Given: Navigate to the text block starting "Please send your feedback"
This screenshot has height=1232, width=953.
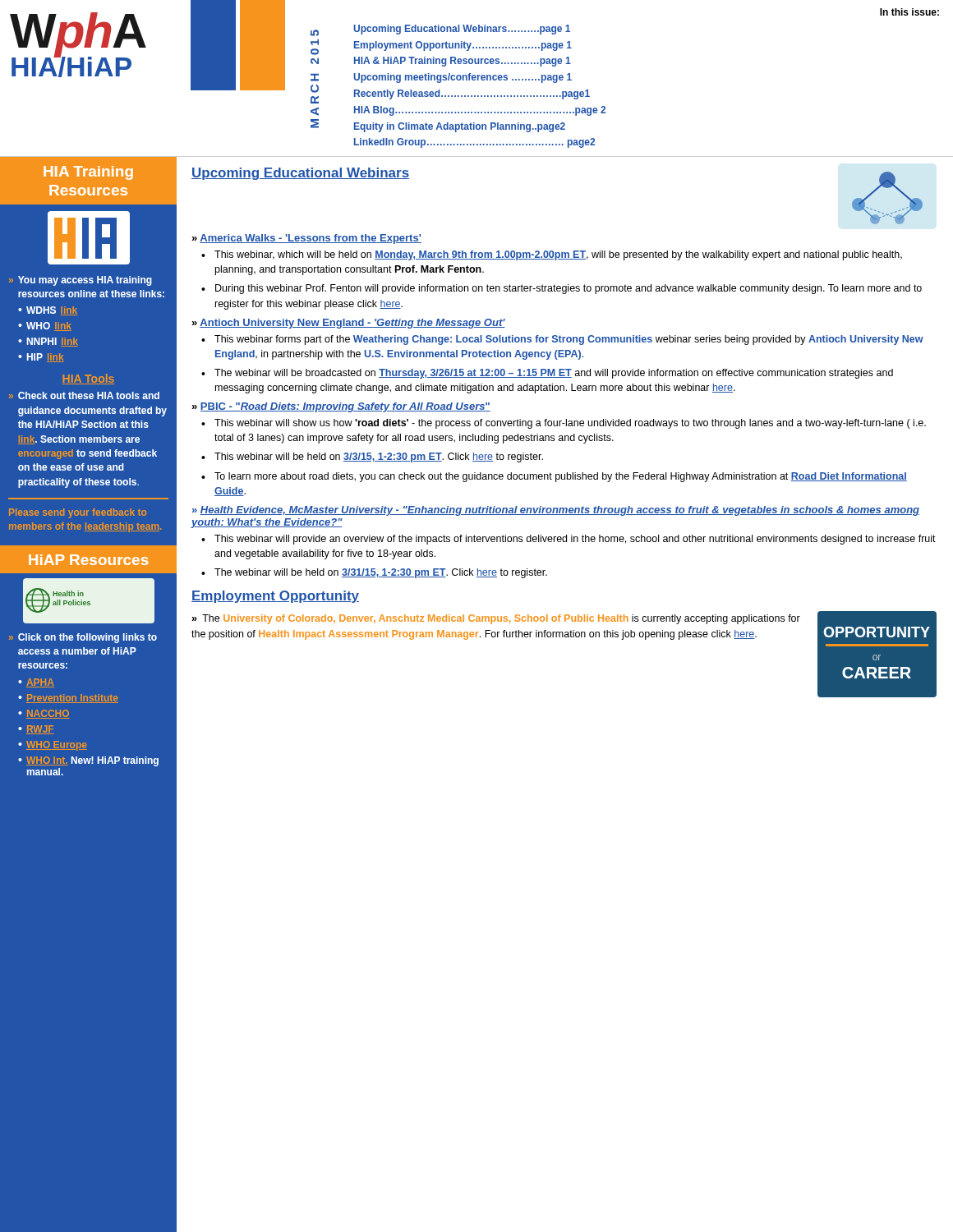Looking at the screenshot, I should (85, 519).
